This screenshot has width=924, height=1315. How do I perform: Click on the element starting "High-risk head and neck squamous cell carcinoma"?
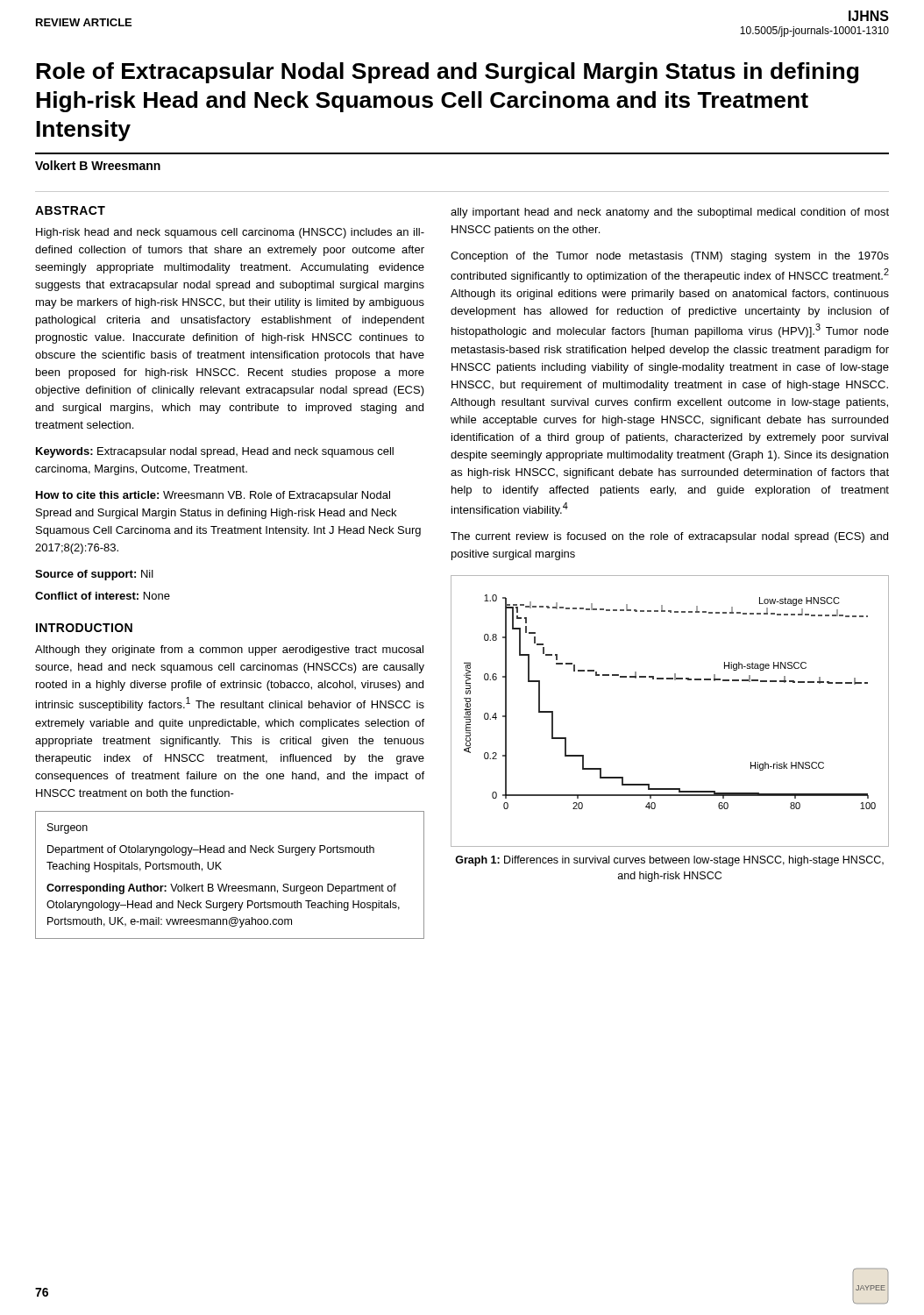(230, 328)
